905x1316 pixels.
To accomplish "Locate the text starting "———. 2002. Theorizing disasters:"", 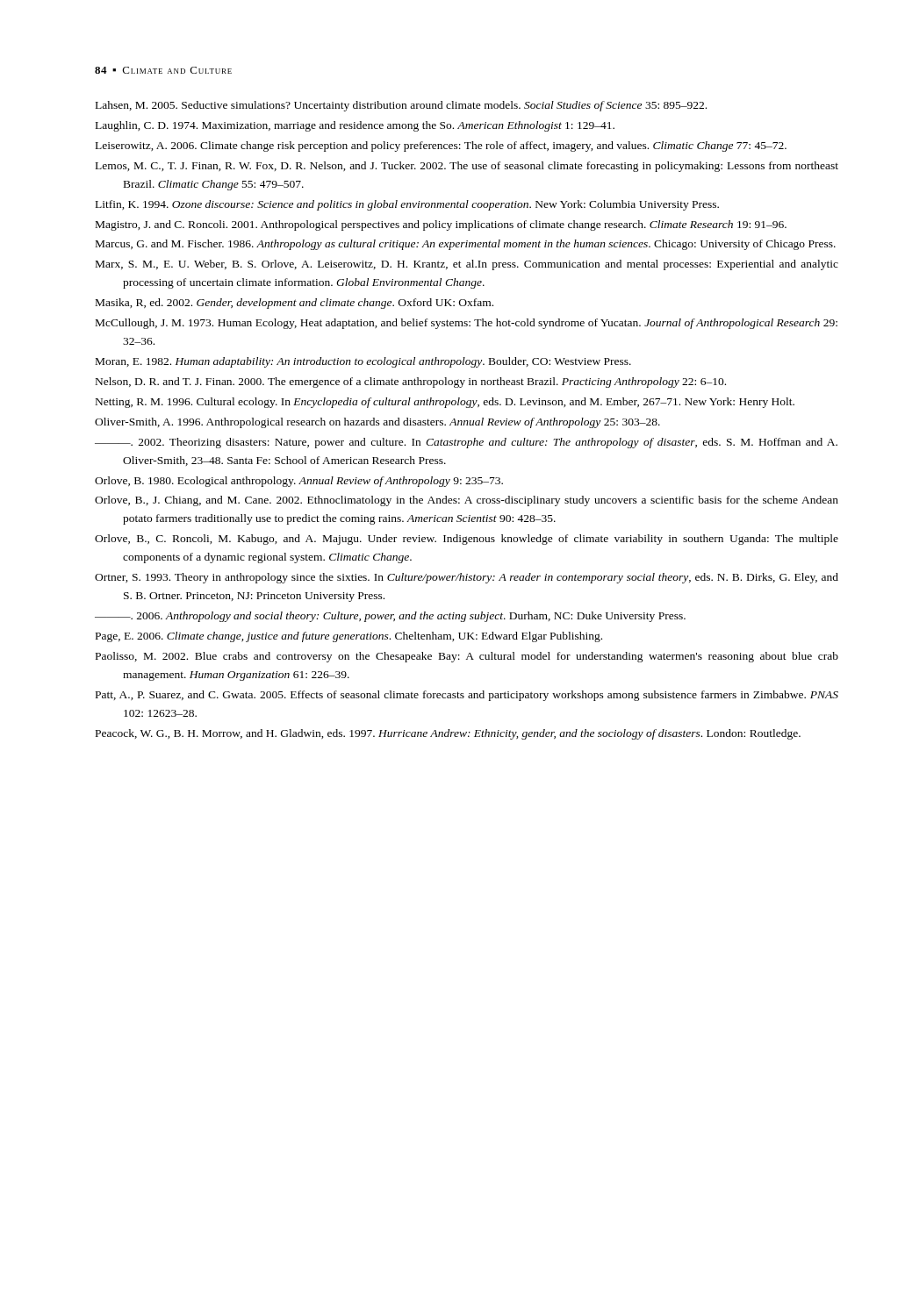I will [x=452, y=451].
